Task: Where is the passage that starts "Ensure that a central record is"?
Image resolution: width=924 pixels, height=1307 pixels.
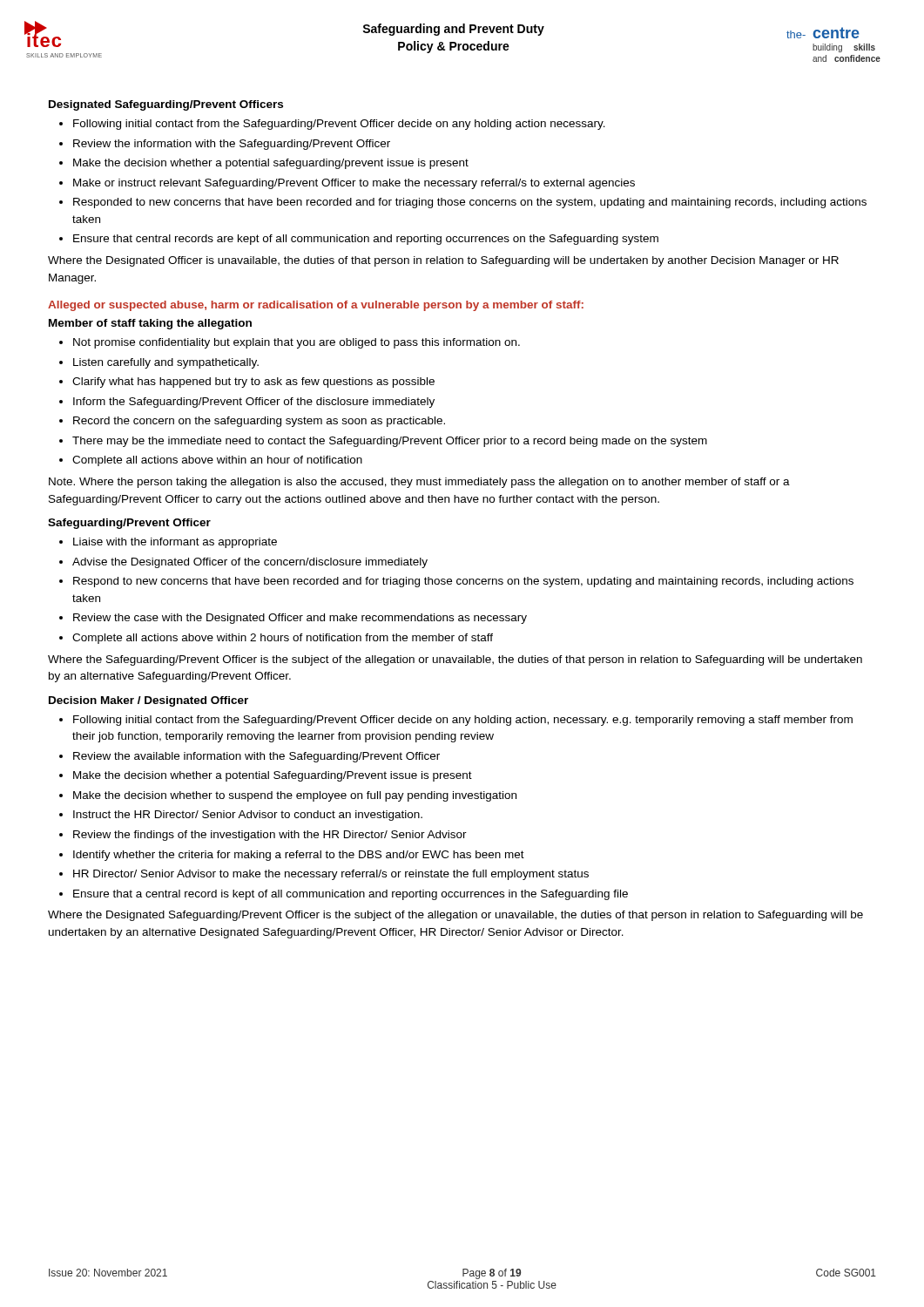Action: pos(350,893)
